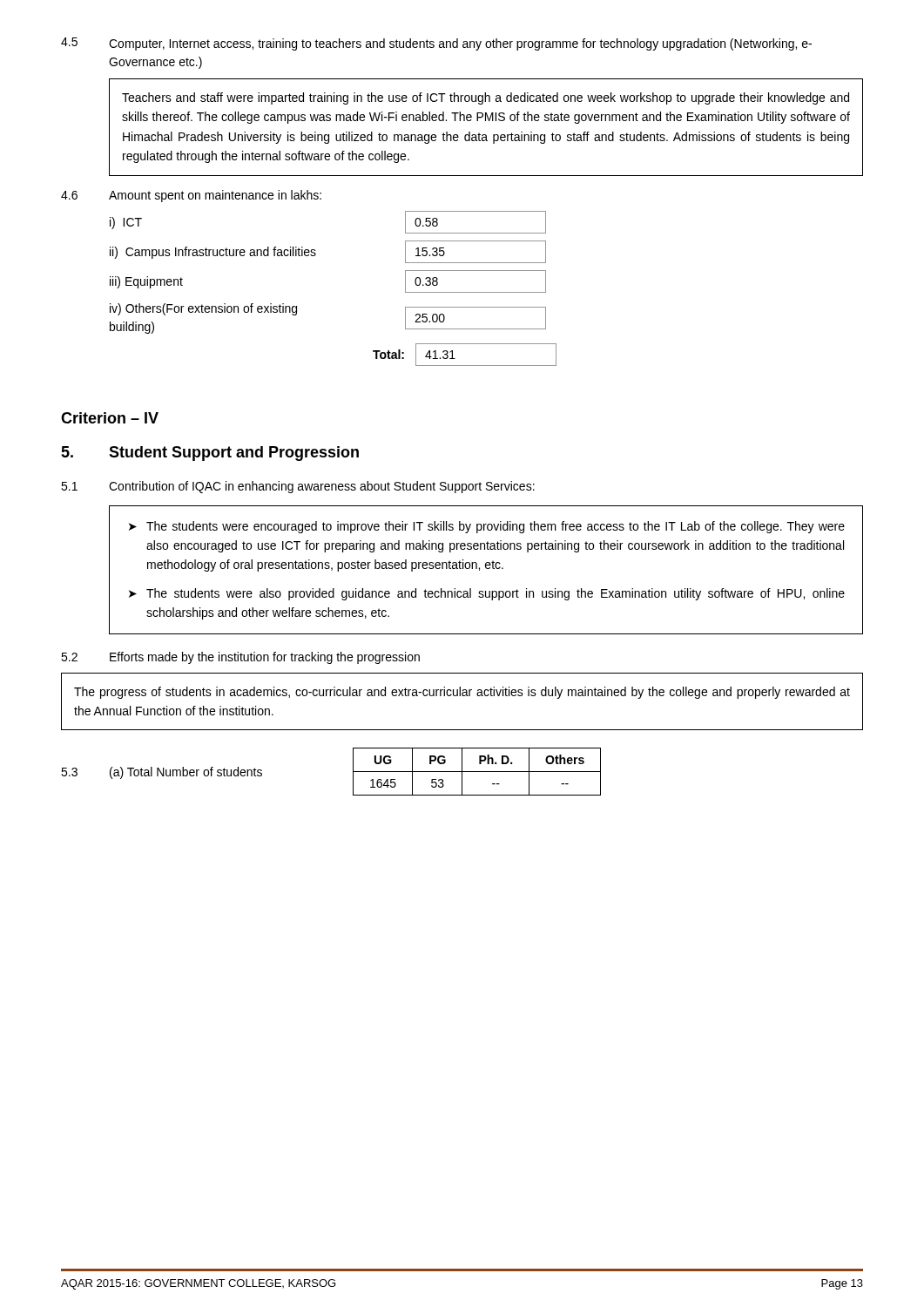Select the passage starting "Criterion – IV"
Viewport: 924px width, 1307px height.
pos(110,418)
